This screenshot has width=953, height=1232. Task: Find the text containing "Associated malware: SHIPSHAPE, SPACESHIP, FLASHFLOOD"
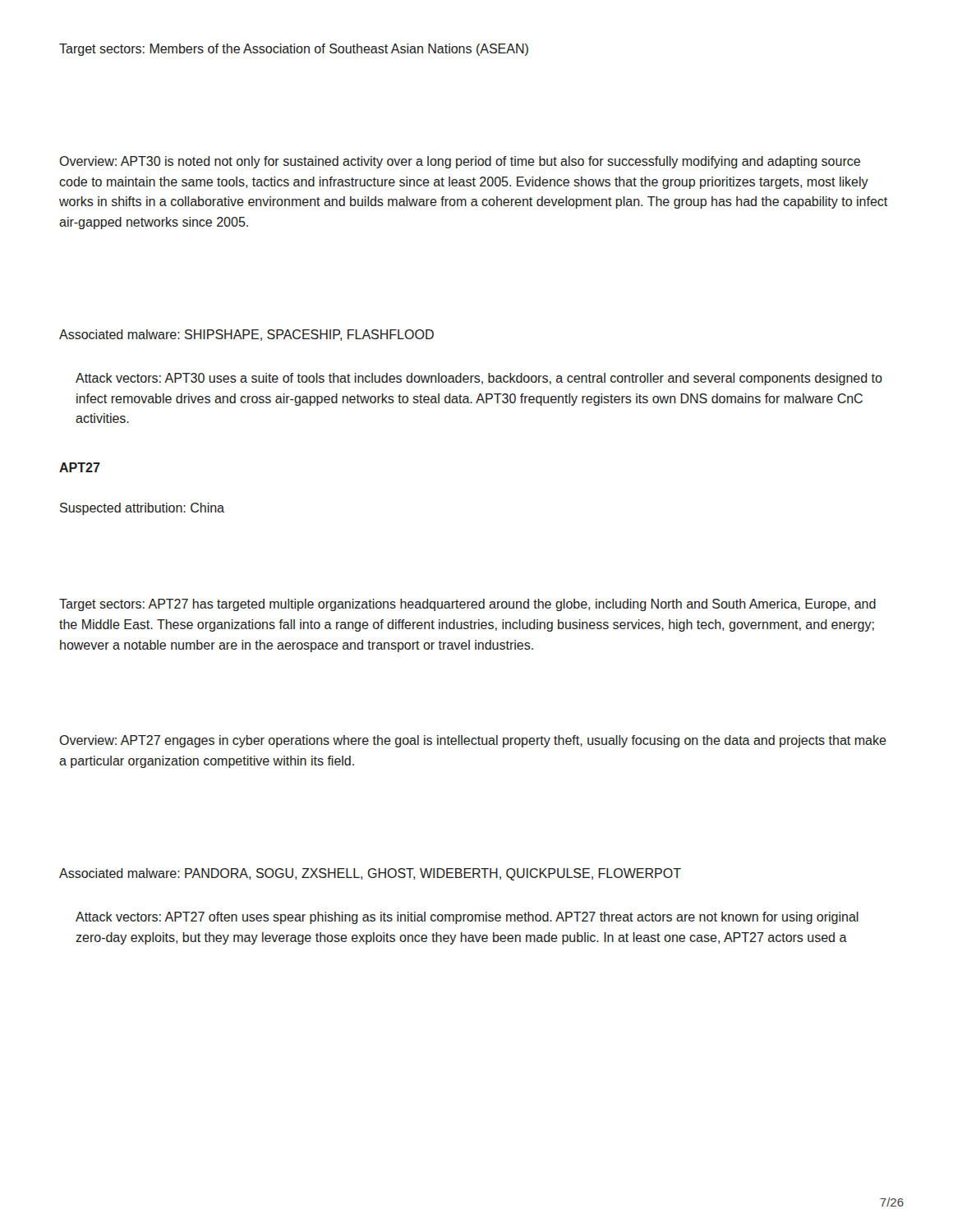[247, 335]
